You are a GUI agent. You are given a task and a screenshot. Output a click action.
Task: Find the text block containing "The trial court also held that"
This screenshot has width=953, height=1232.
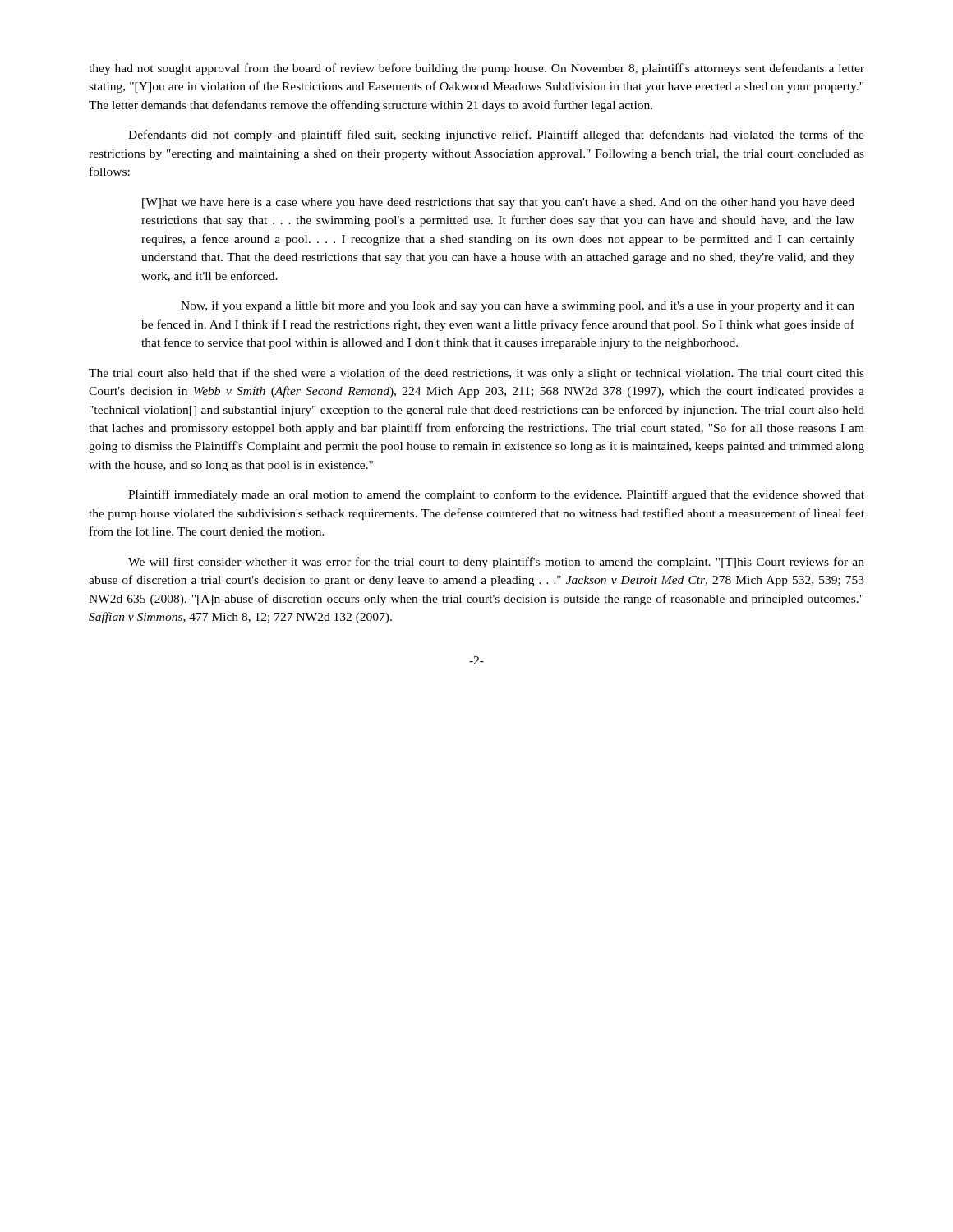pos(476,418)
